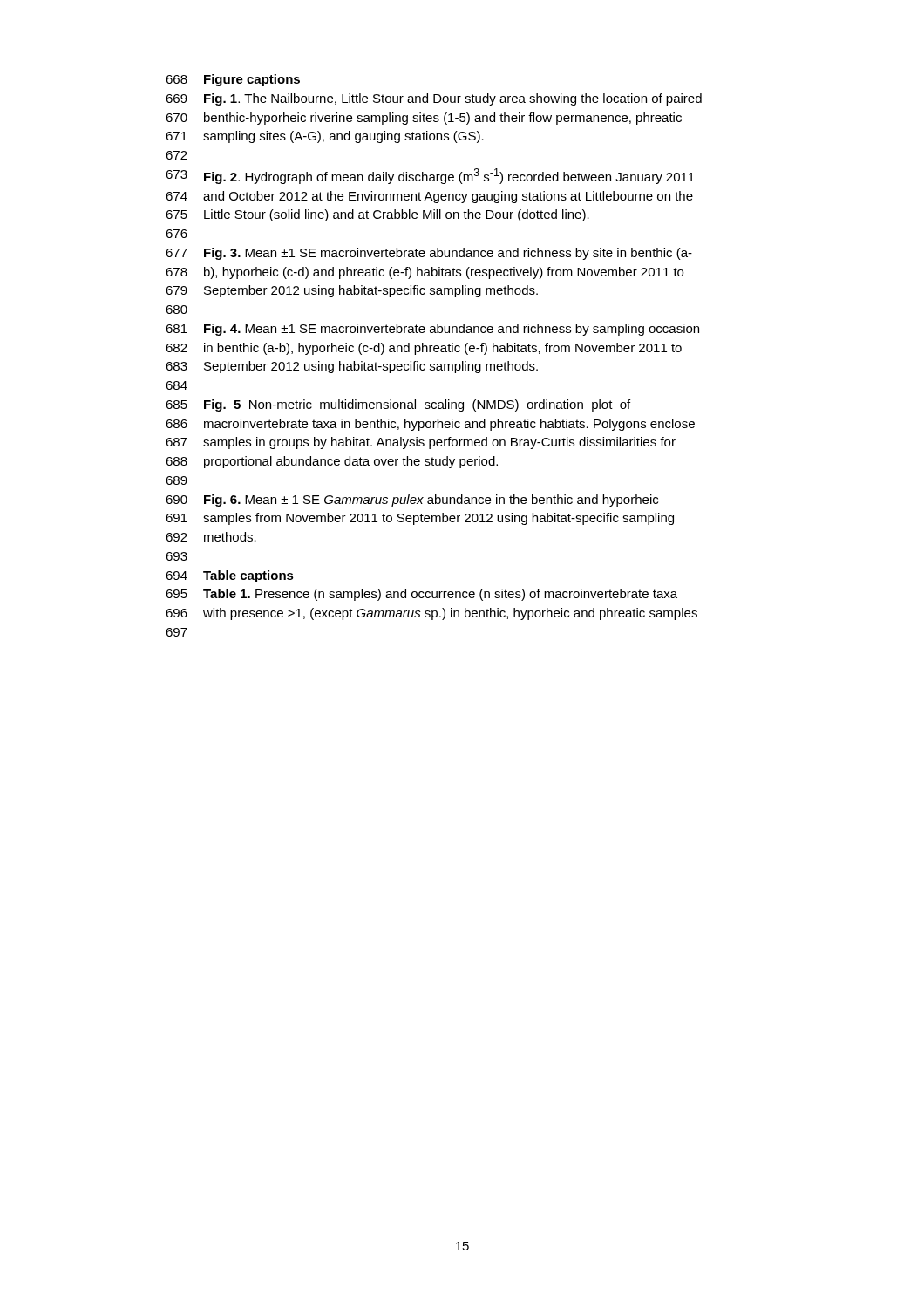Locate the block starting "685 Fig. 5 Non-metric multidimensional scaling (NMDS)"
Image resolution: width=924 pixels, height=1308 pixels.
(479, 433)
